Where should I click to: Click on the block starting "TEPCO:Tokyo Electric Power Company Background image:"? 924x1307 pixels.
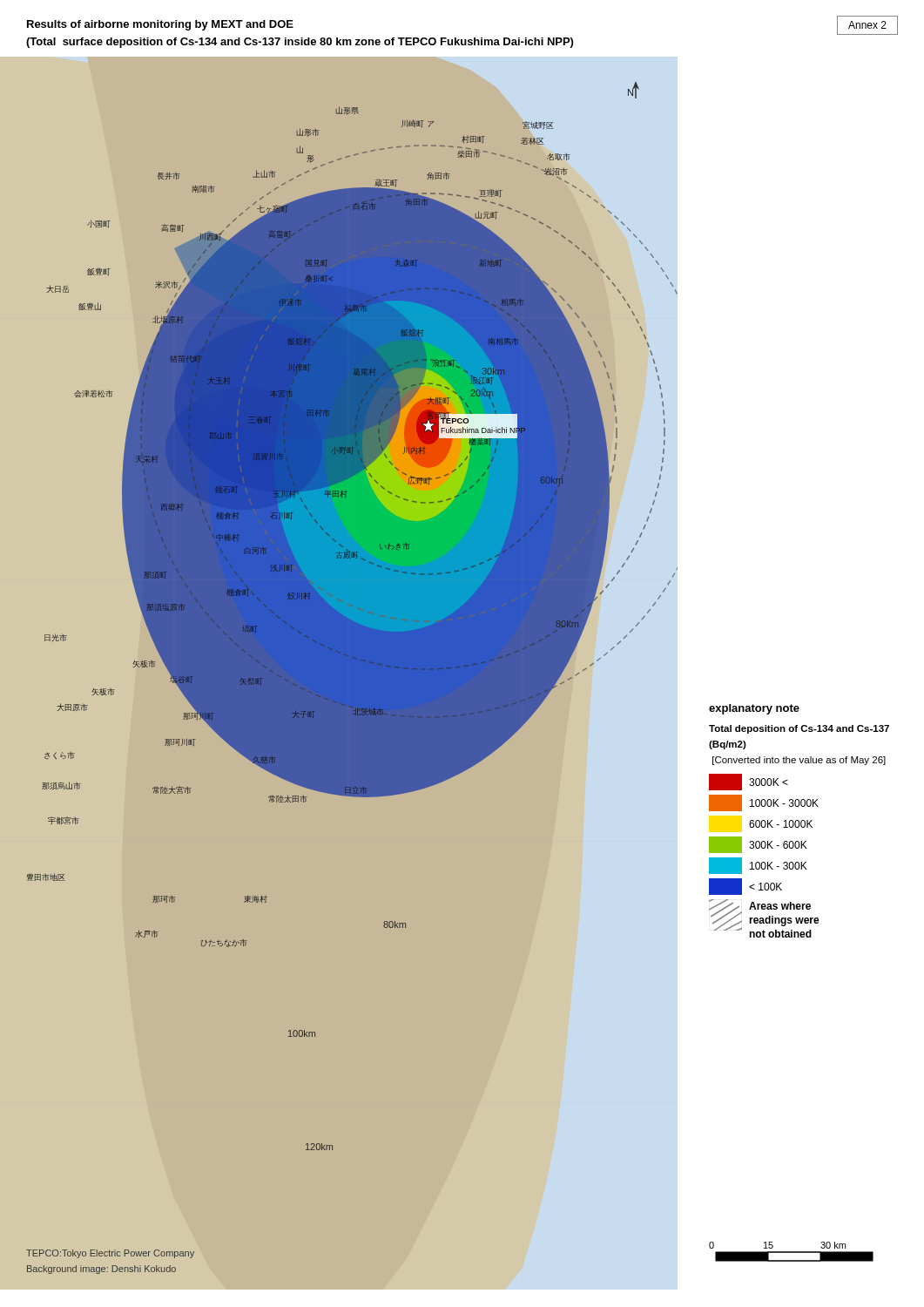coord(110,1261)
